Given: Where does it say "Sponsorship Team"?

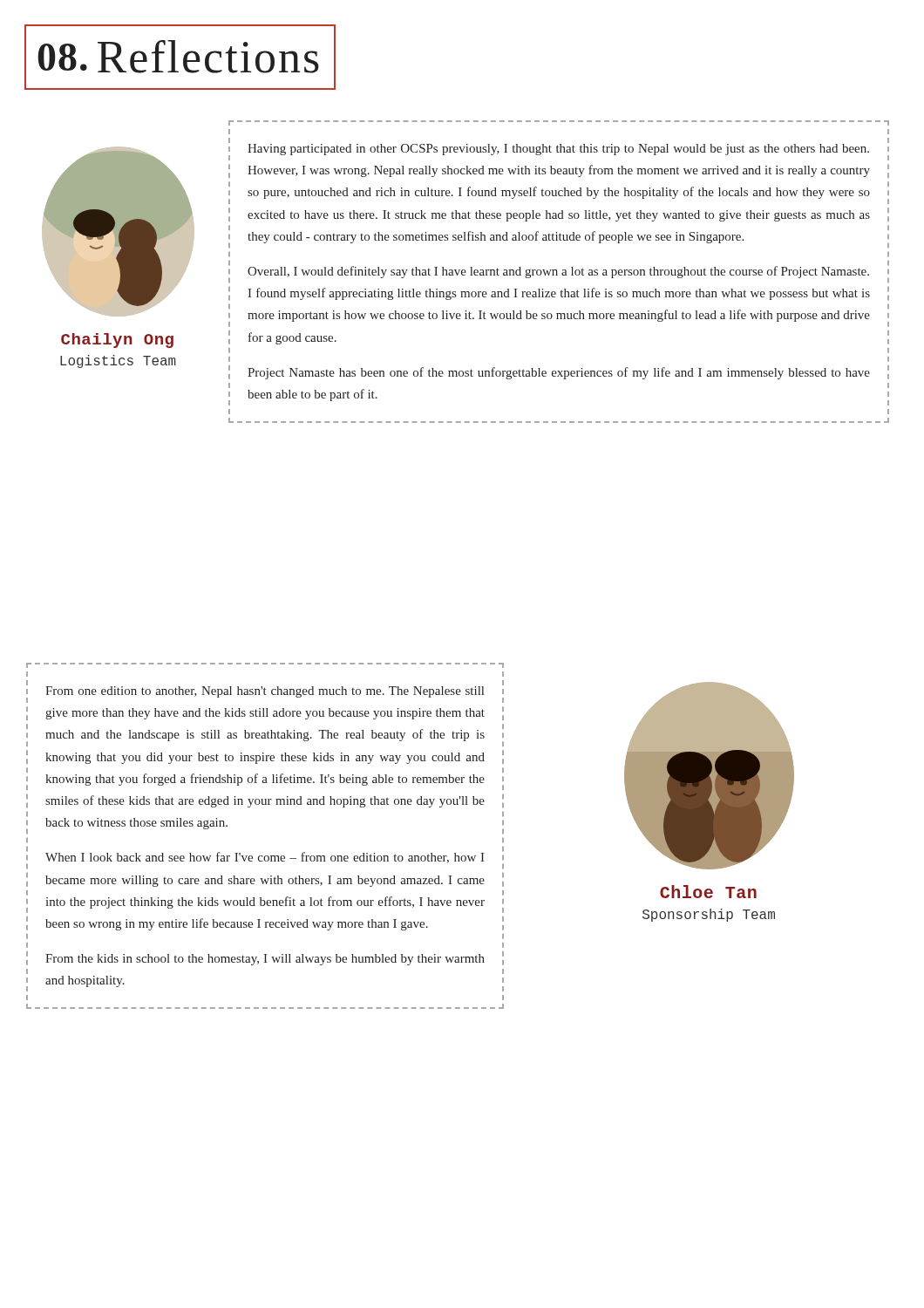Looking at the screenshot, I should pos(709,916).
